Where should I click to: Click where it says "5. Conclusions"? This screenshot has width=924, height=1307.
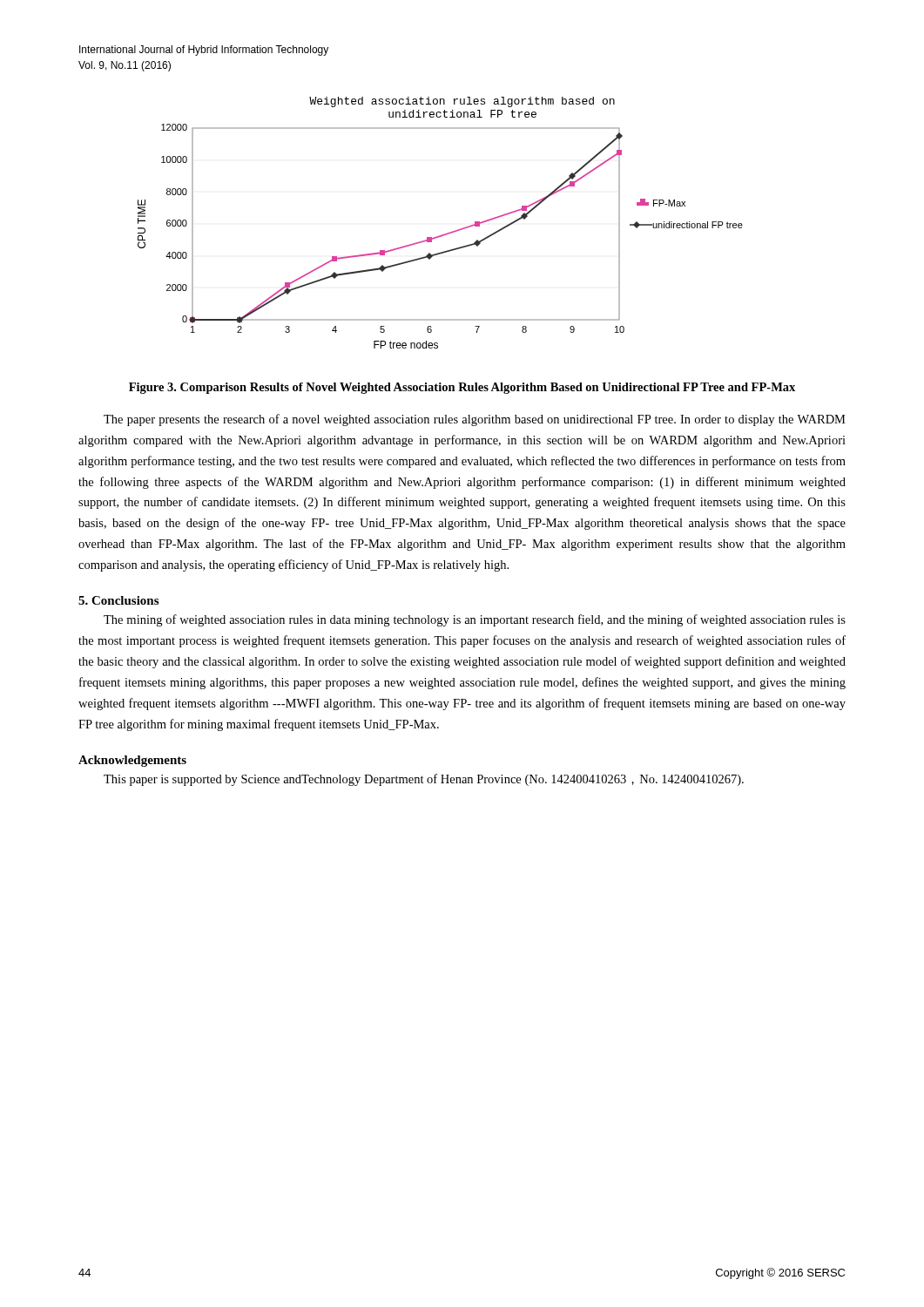click(119, 601)
